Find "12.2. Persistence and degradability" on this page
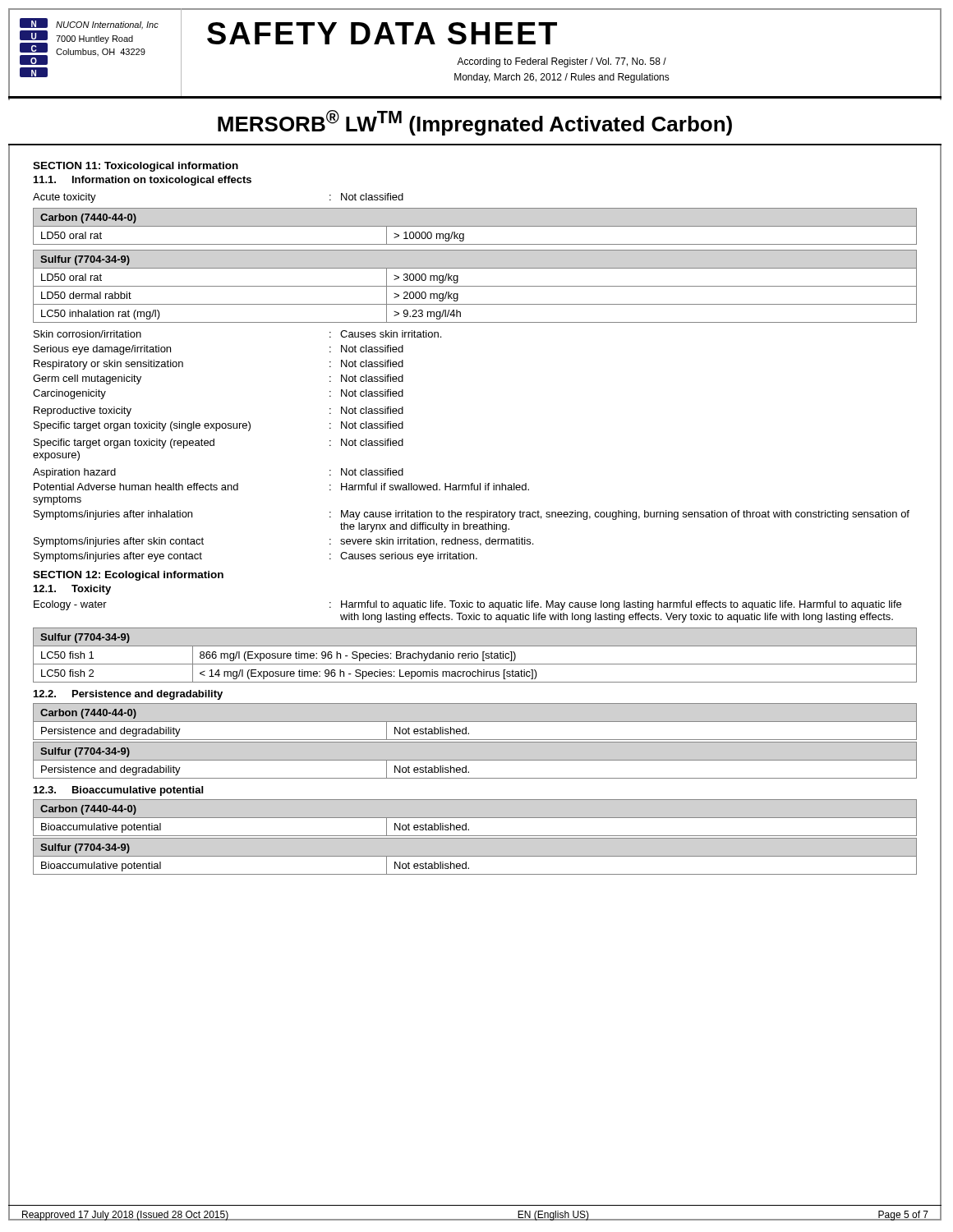953x1232 pixels. [128, 694]
